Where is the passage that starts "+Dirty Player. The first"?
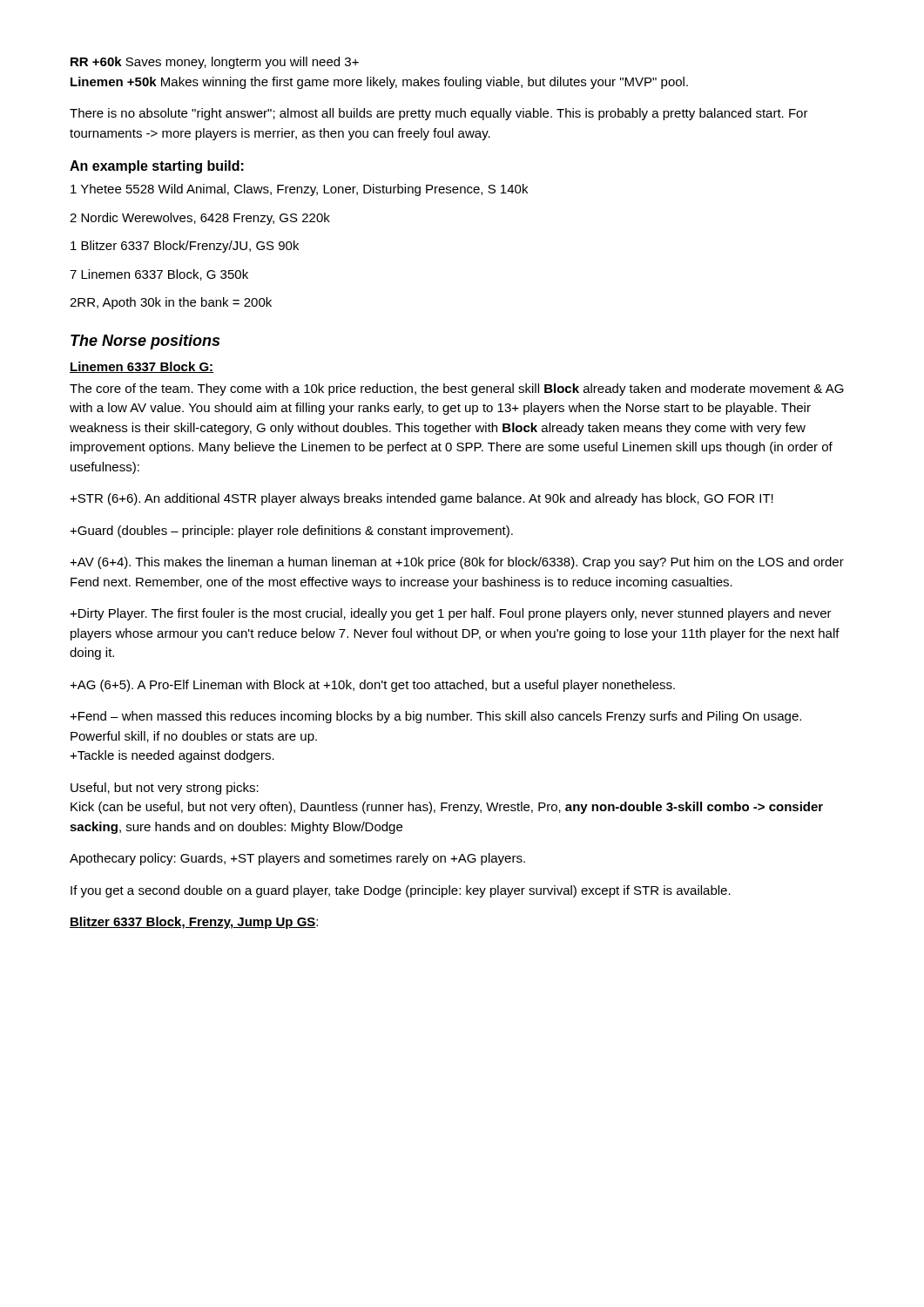This screenshot has height=1307, width=924. [454, 633]
